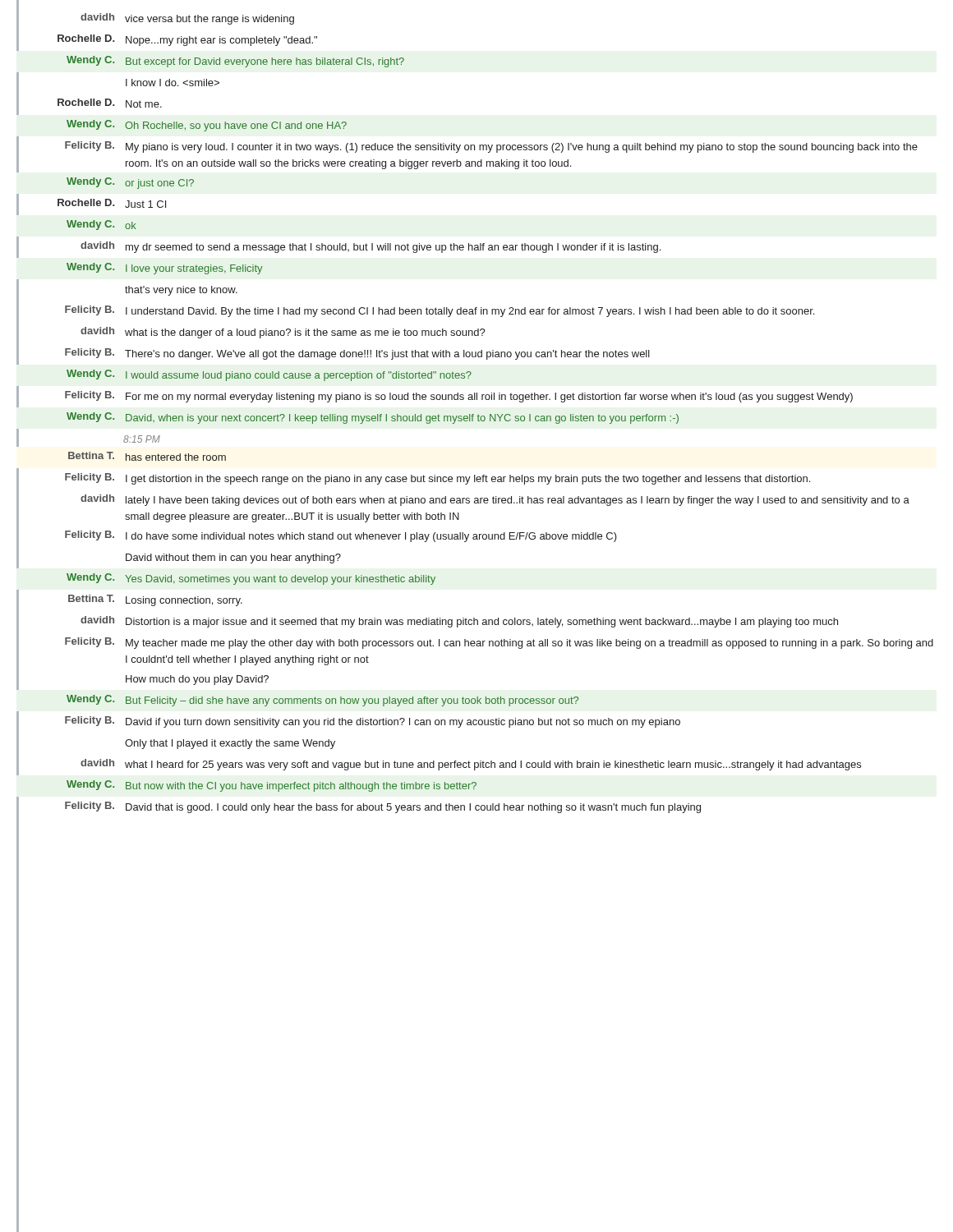The width and height of the screenshot is (953, 1232).
Task: Find the block starting "davidh lately I"
Action: click(476, 508)
